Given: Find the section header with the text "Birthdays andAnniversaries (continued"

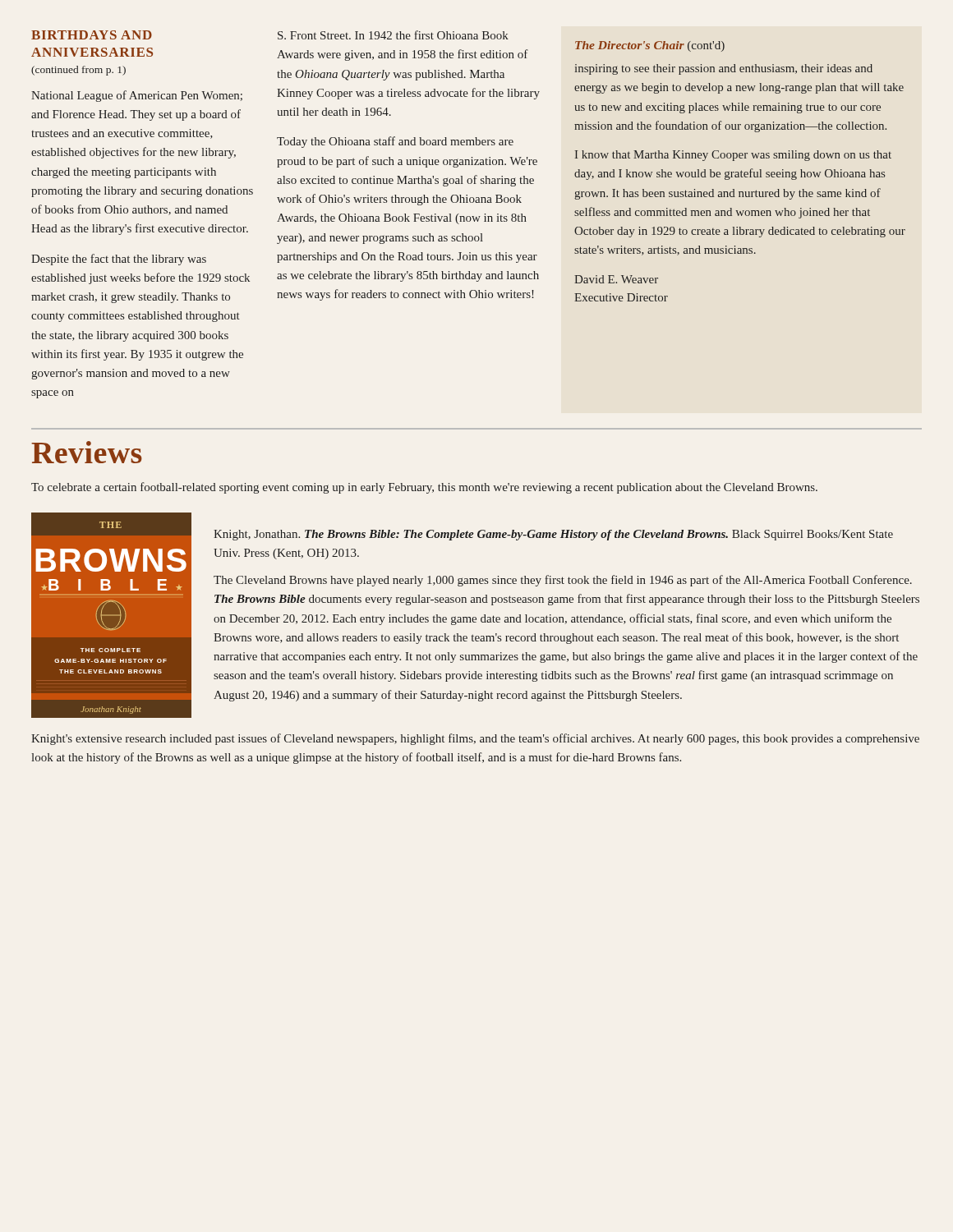Looking at the screenshot, I should (143, 51).
